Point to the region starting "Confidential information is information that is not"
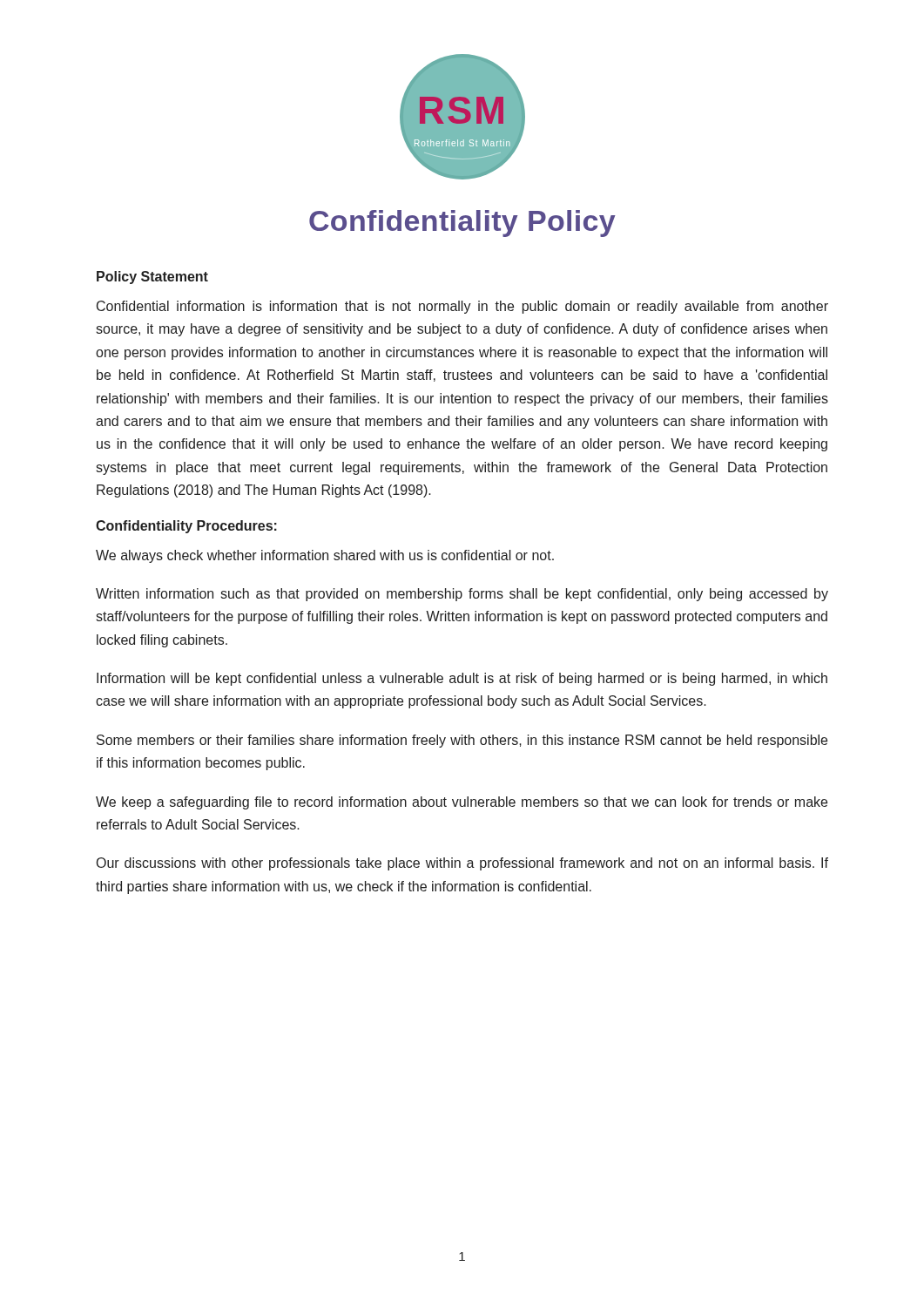Screen dimensions: 1307x924 [x=462, y=398]
